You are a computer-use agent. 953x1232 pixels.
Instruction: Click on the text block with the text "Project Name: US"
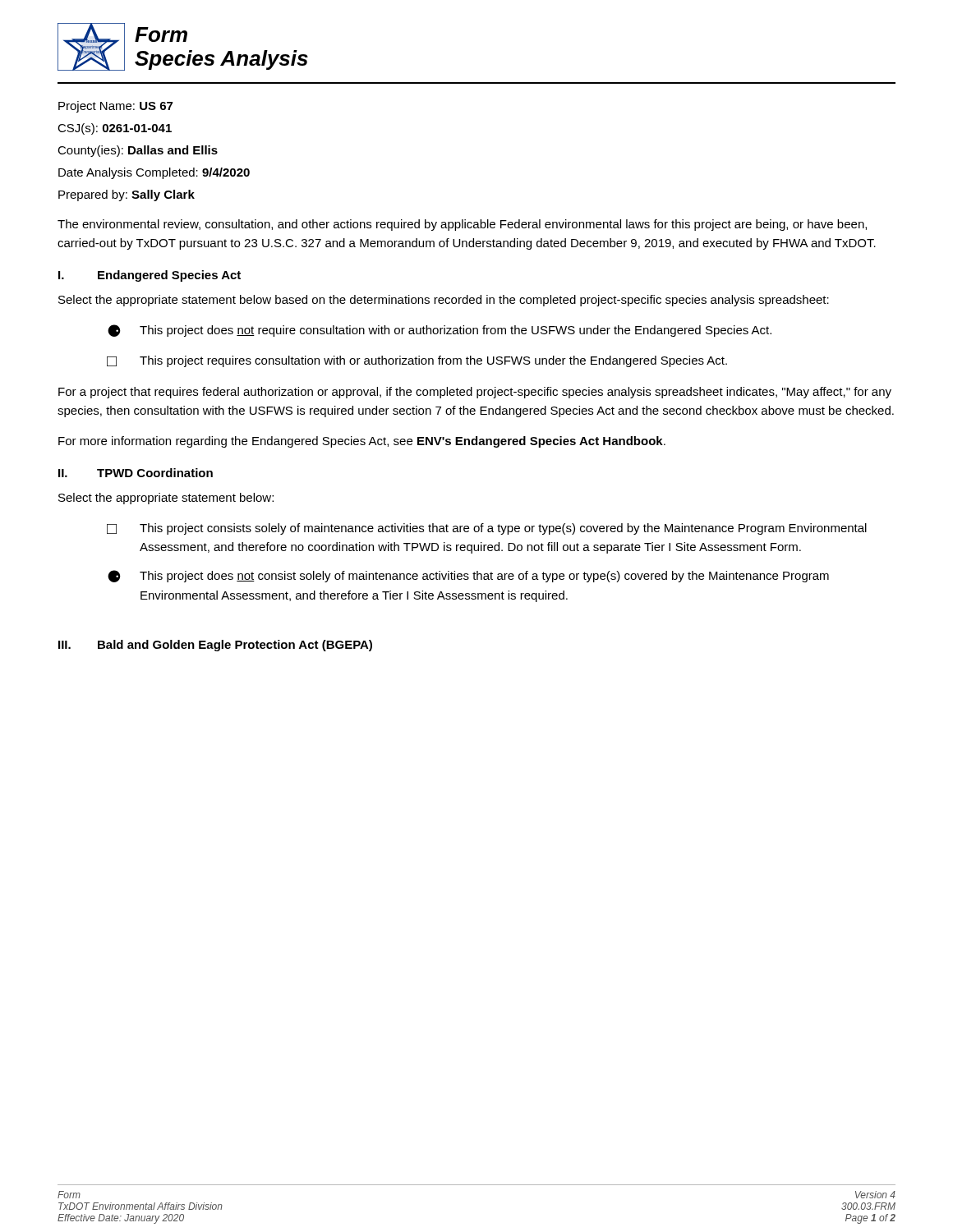click(x=115, y=106)
